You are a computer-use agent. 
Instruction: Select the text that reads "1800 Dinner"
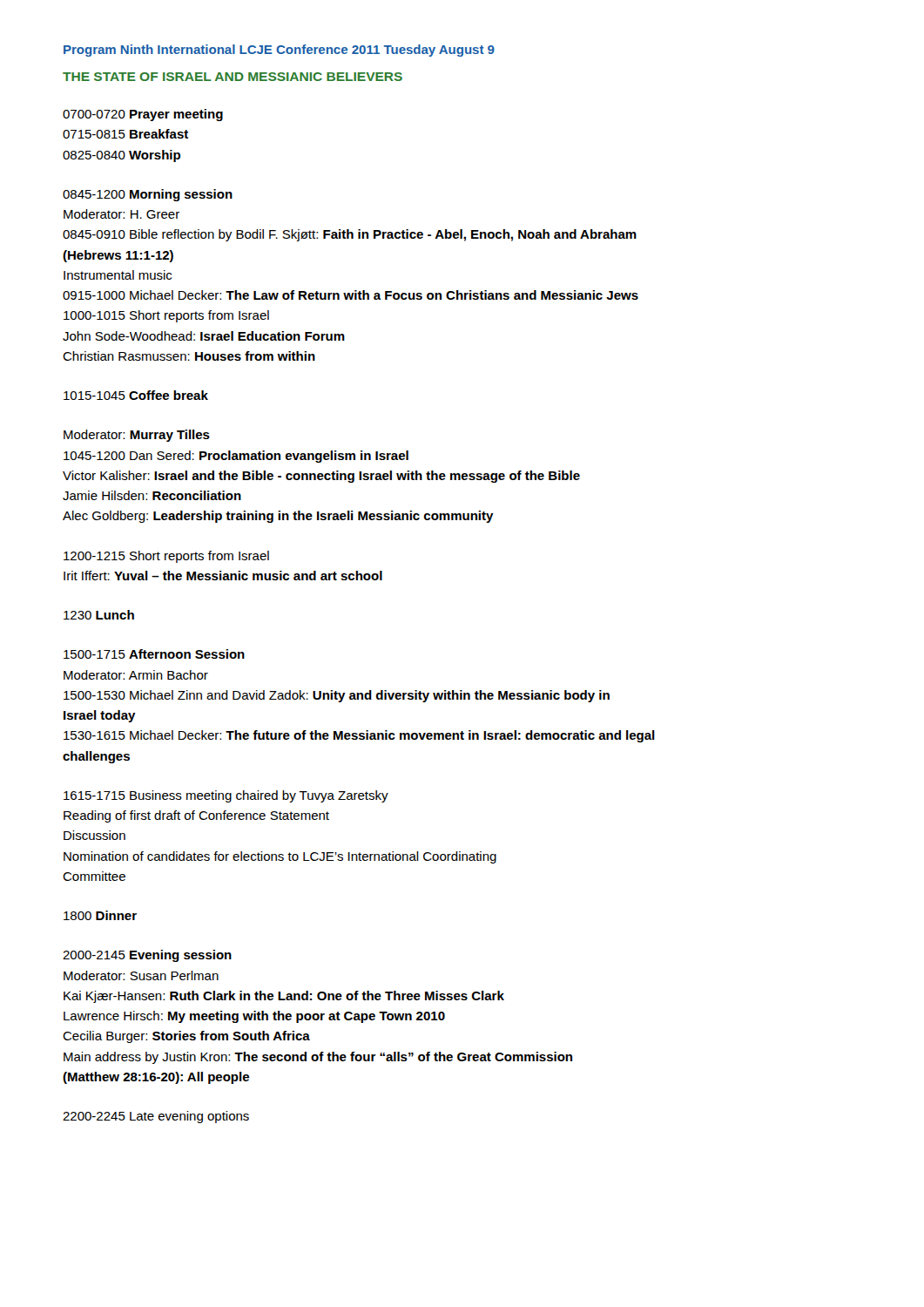click(100, 915)
